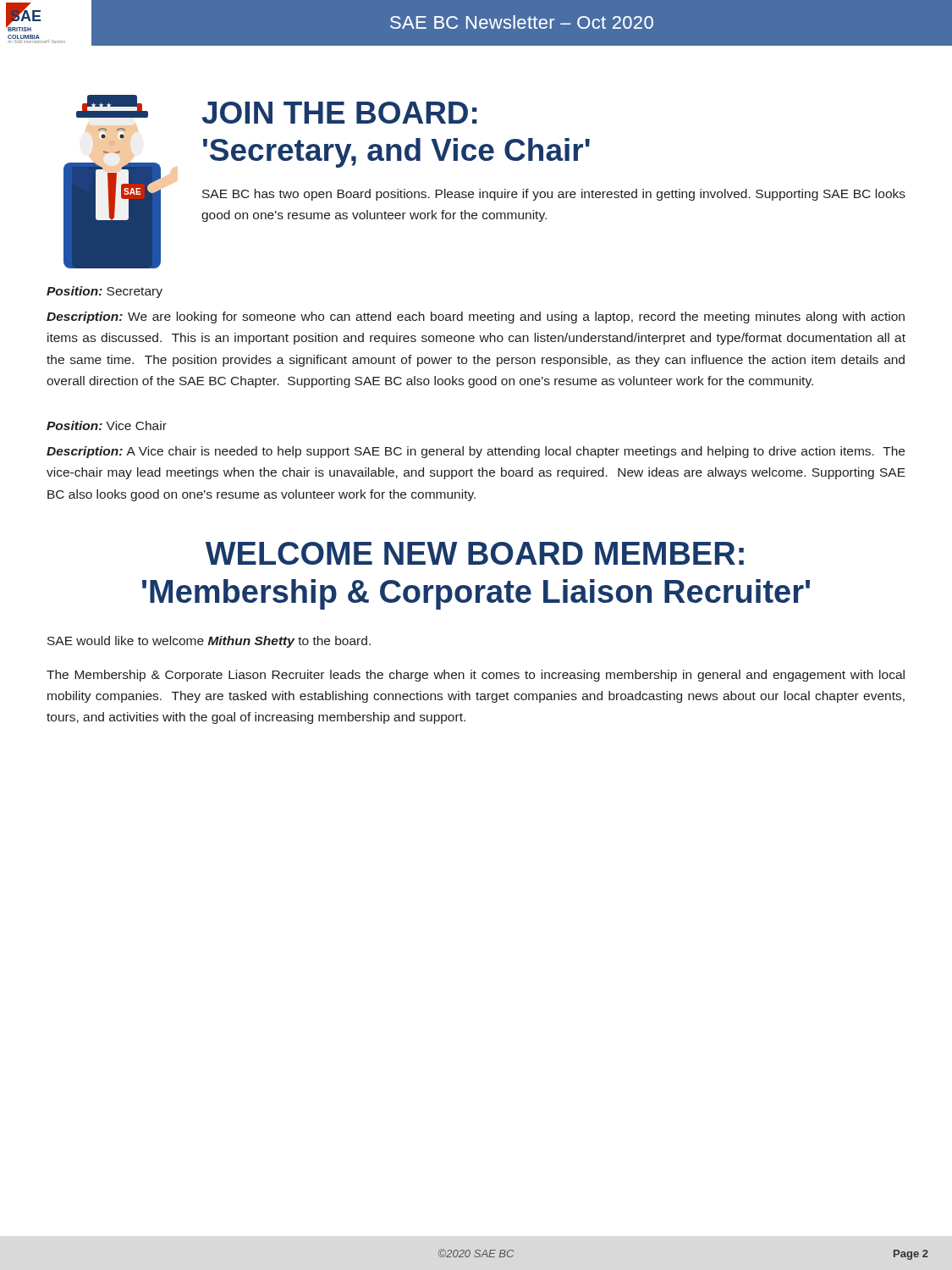Navigate to the element starting "SAE would like to welcome Mithun Shetty to"

click(209, 640)
